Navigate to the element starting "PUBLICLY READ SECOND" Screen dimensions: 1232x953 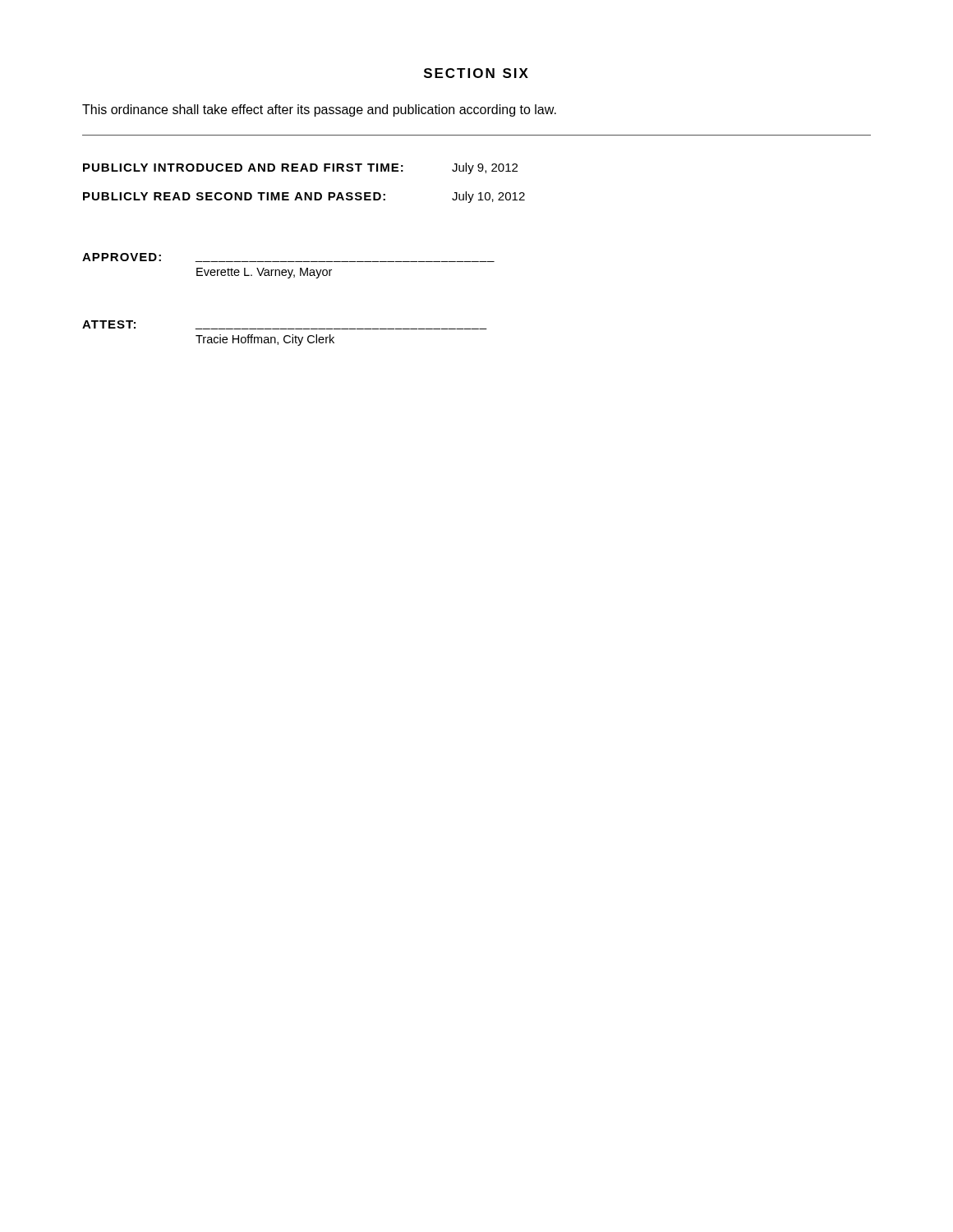click(304, 196)
